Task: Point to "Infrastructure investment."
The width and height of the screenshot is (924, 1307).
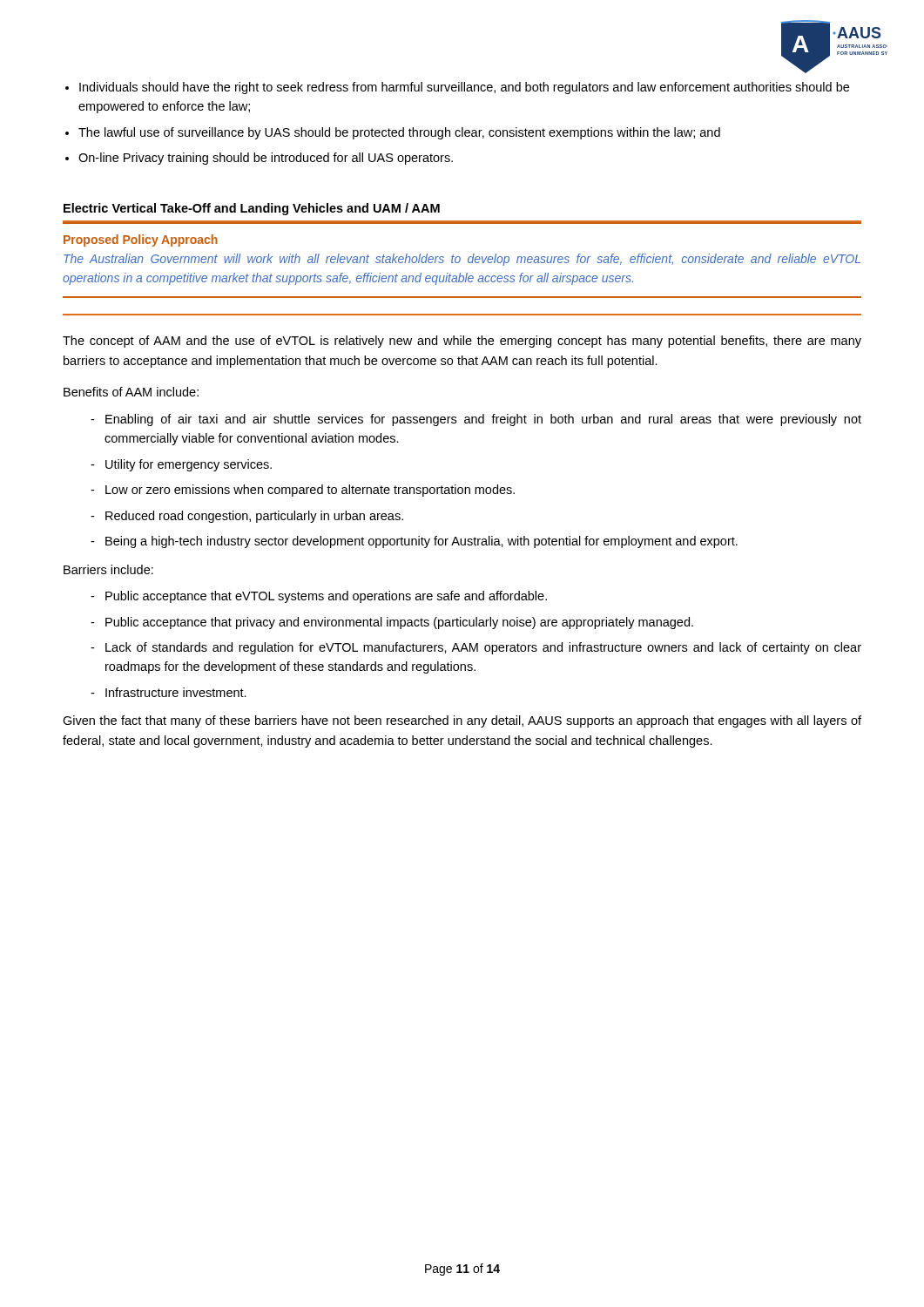Action: pyautogui.click(x=176, y=693)
